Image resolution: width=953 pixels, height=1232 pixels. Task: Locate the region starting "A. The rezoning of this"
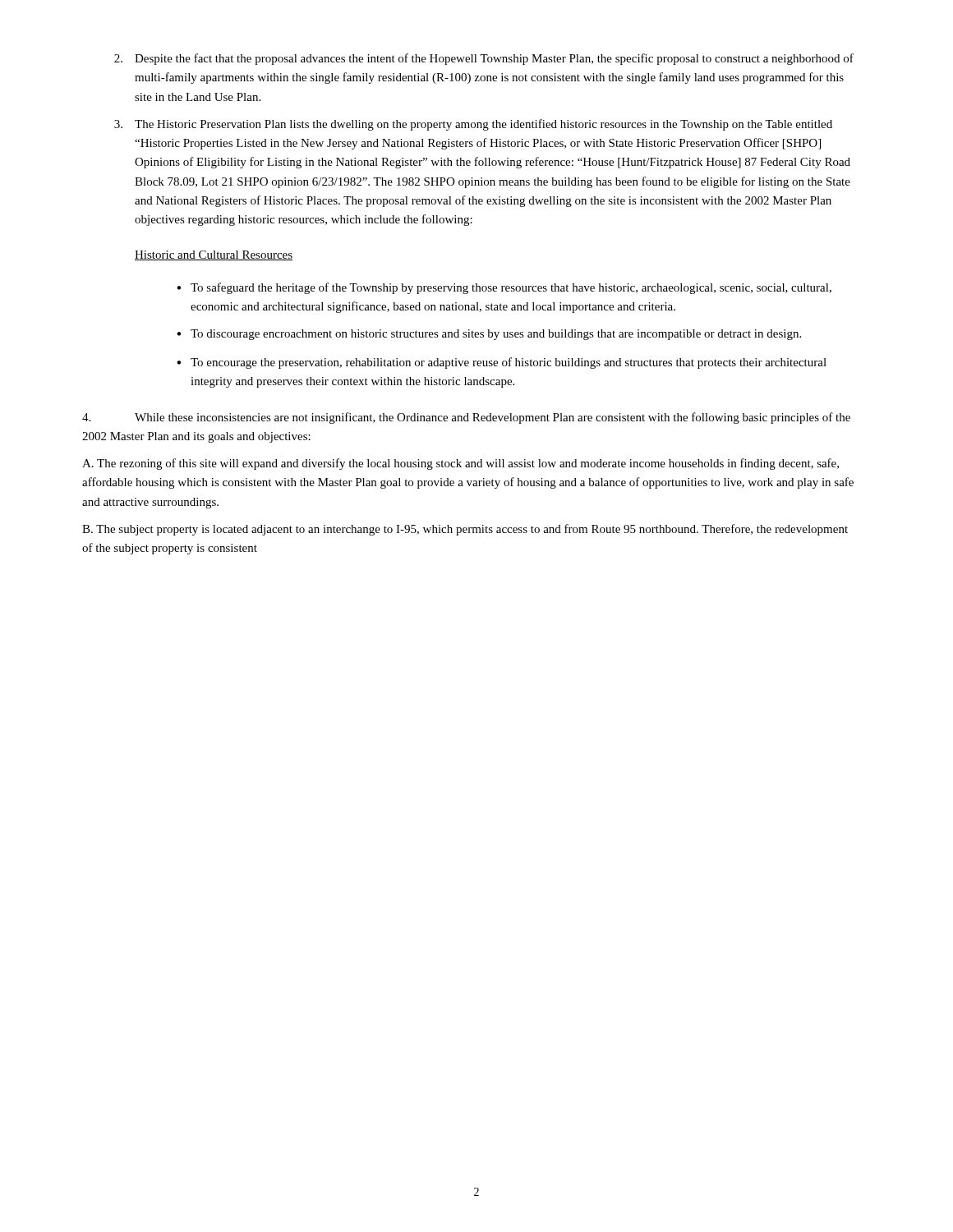click(x=468, y=483)
